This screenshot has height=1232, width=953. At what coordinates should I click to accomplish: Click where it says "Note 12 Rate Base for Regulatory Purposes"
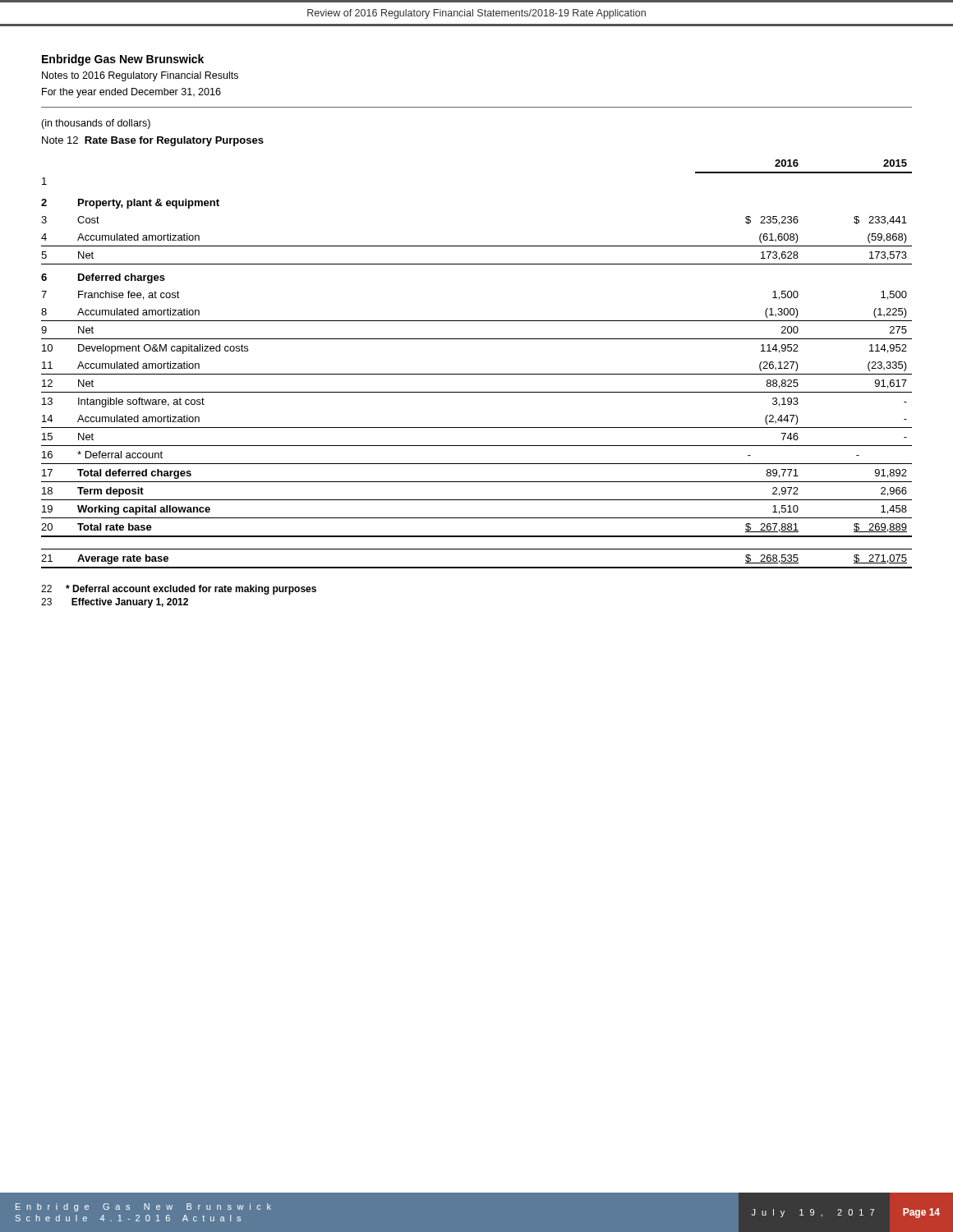pos(152,140)
